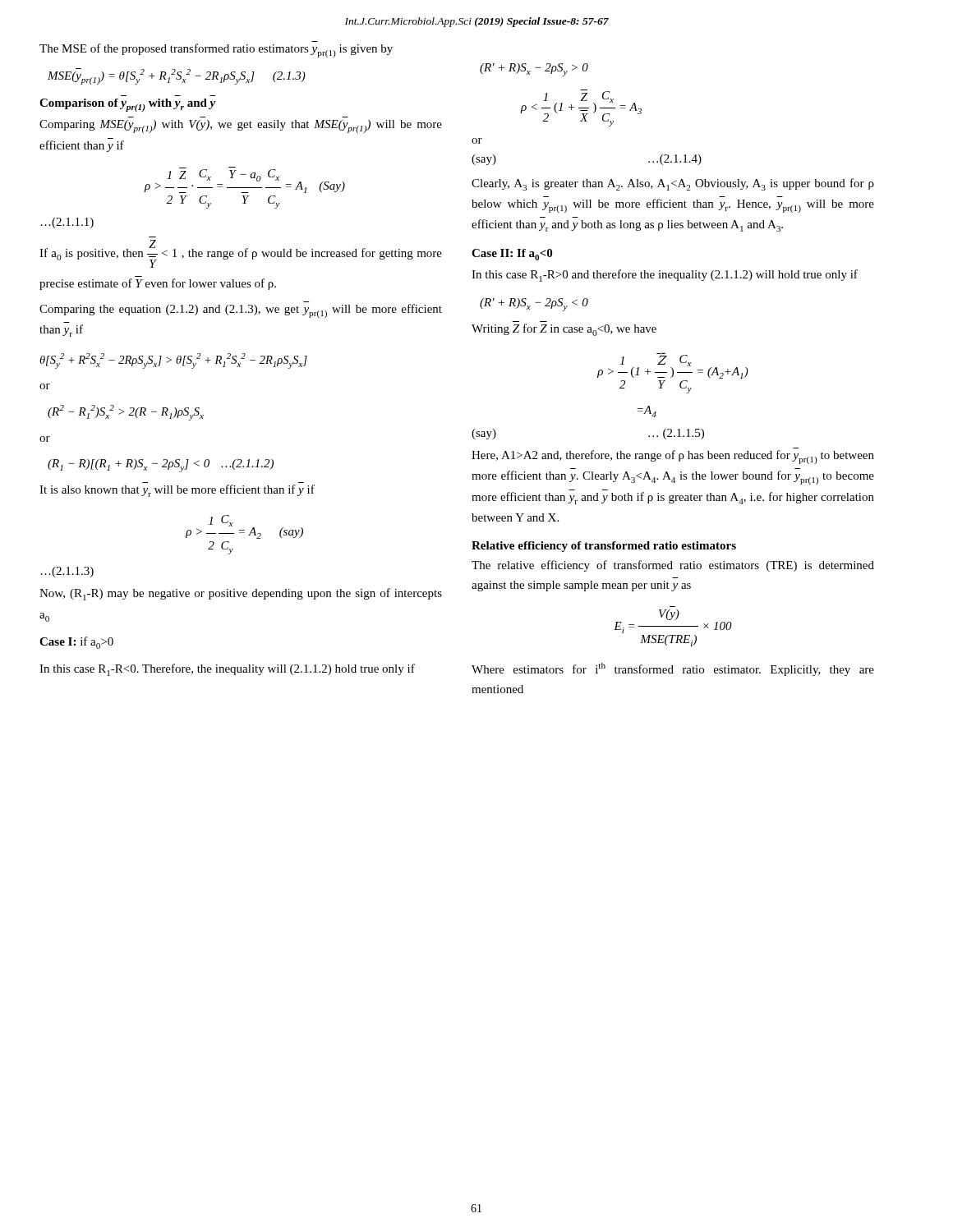Screen dimensions: 1232x953
Task: Locate the text with the text "or (say) …(2.1.1.4)"
Action: click(x=477, y=141)
